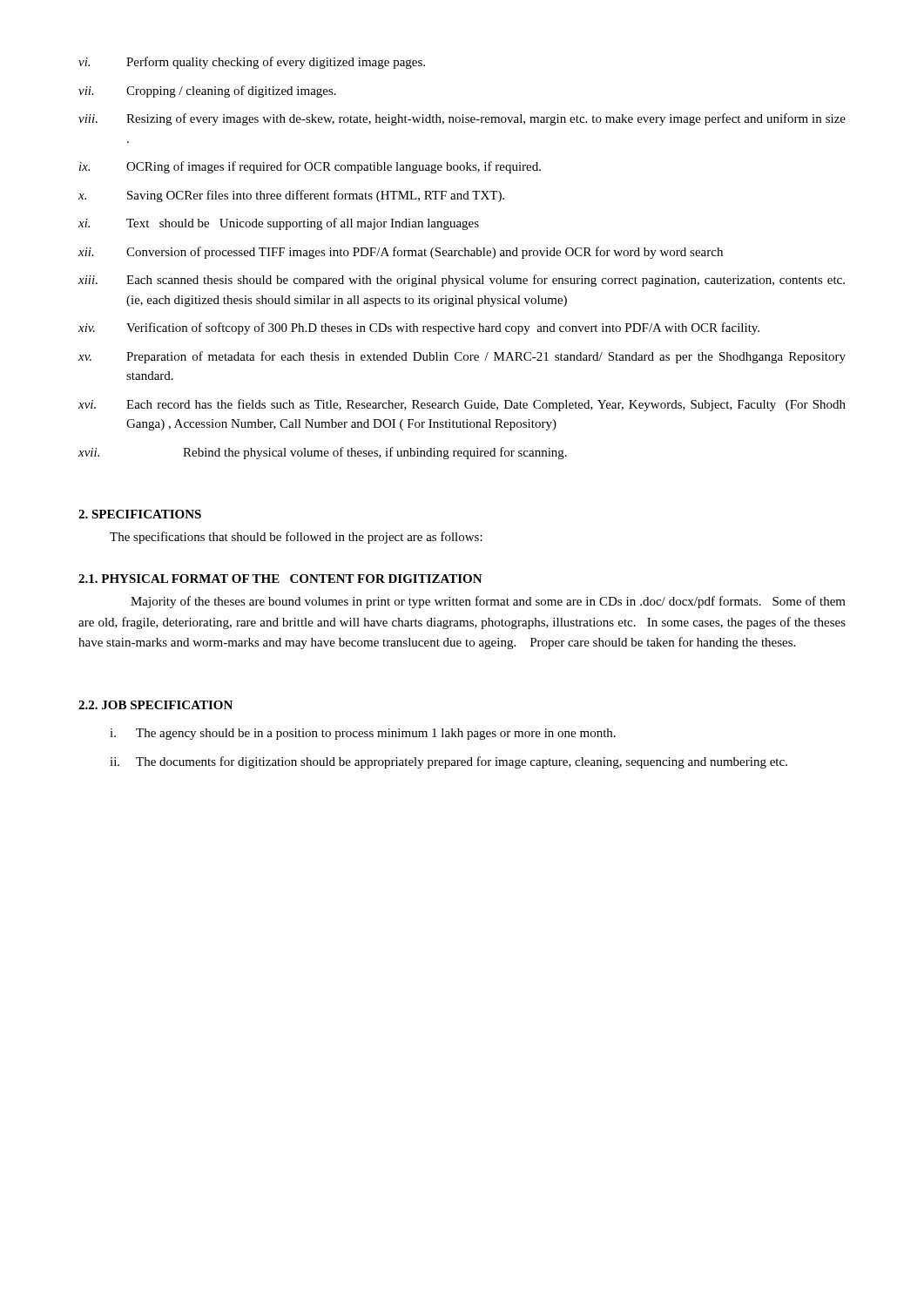Find the block on this page that starts "The specifications that should be followed in the"
This screenshot has width=924, height=1307.
(296, 537)
